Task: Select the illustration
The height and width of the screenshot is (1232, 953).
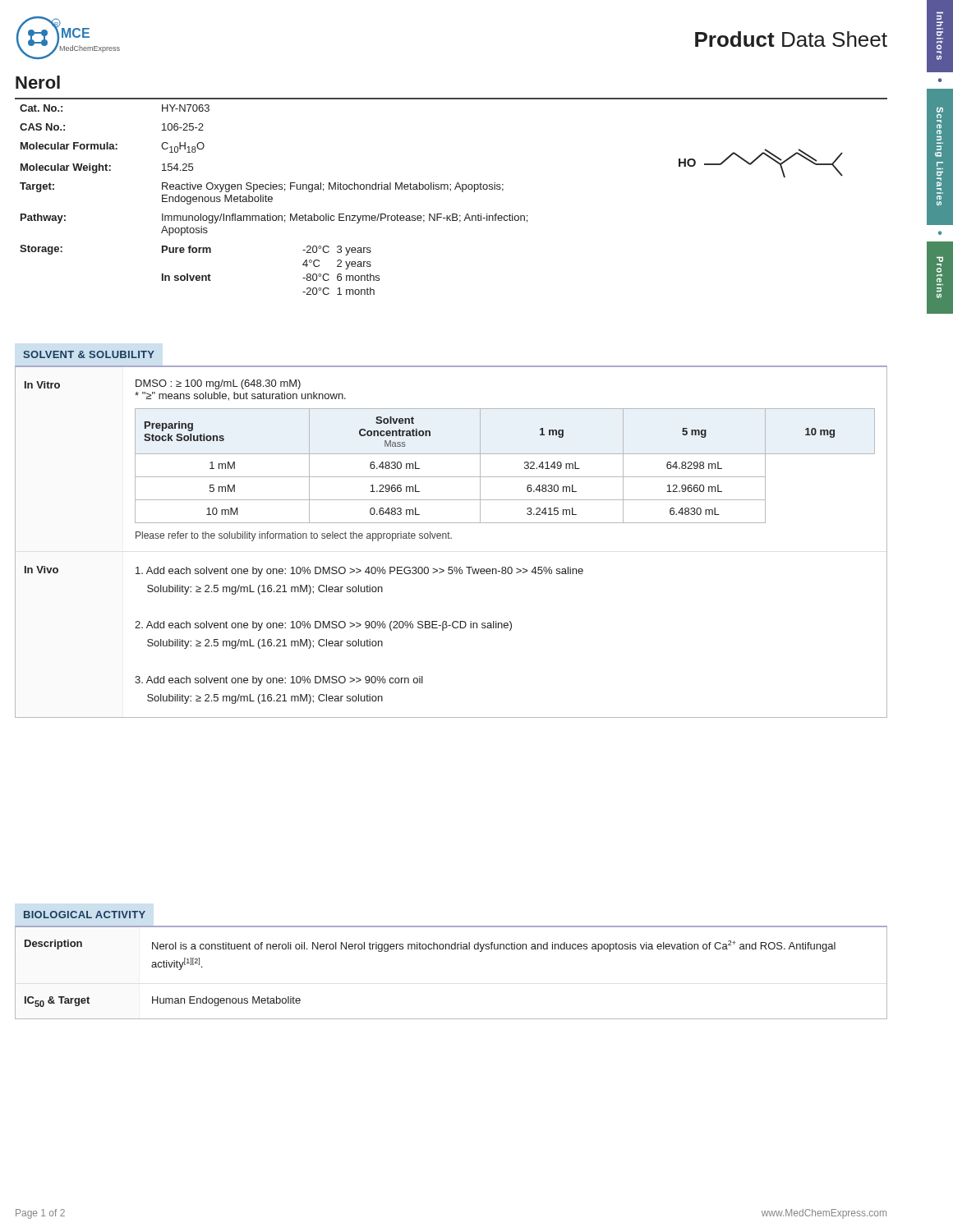Action: pos(776,171)
